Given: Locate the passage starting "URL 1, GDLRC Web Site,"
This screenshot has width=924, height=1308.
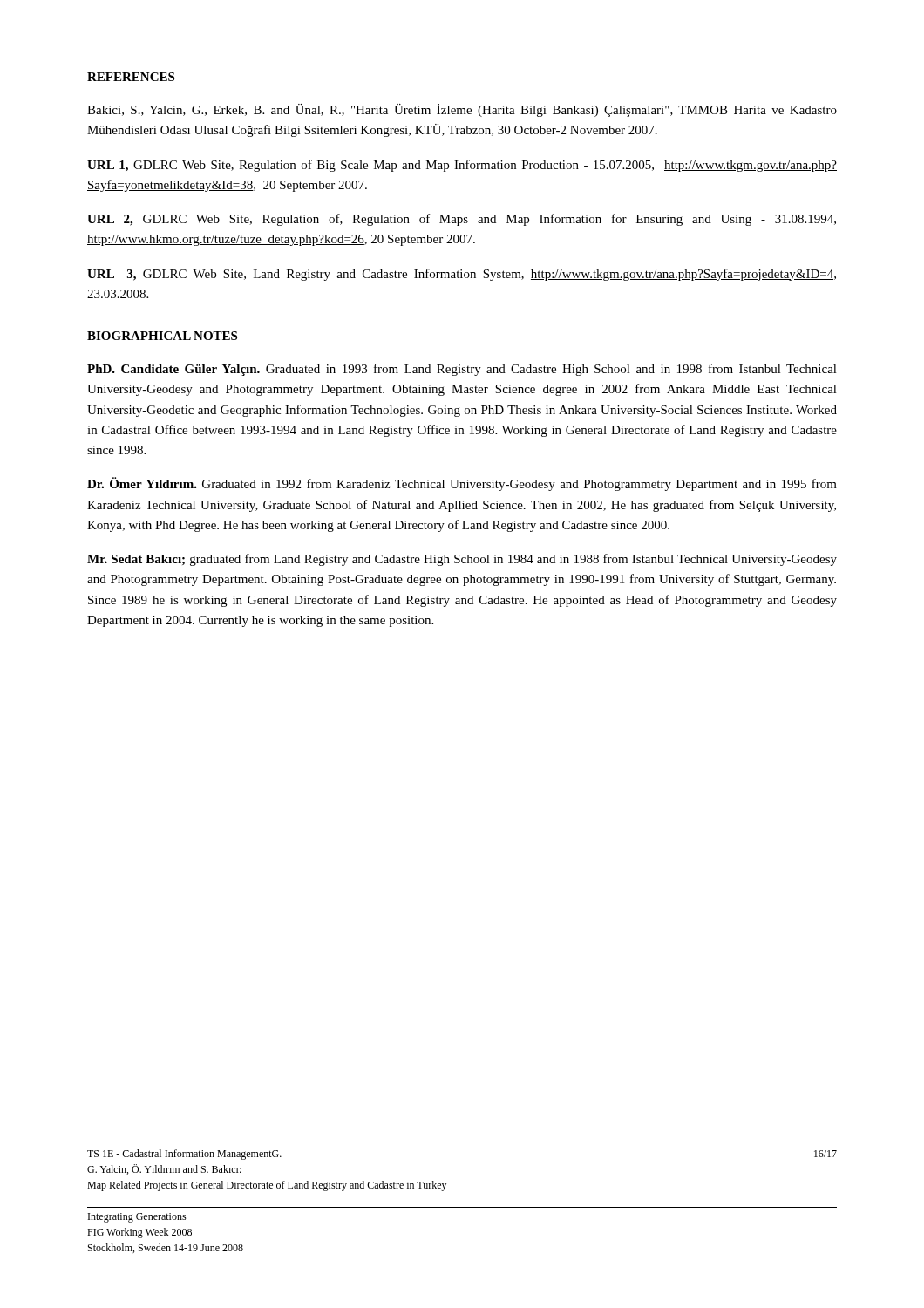Looking at the screenshot, I should click(x=462, y=174).
